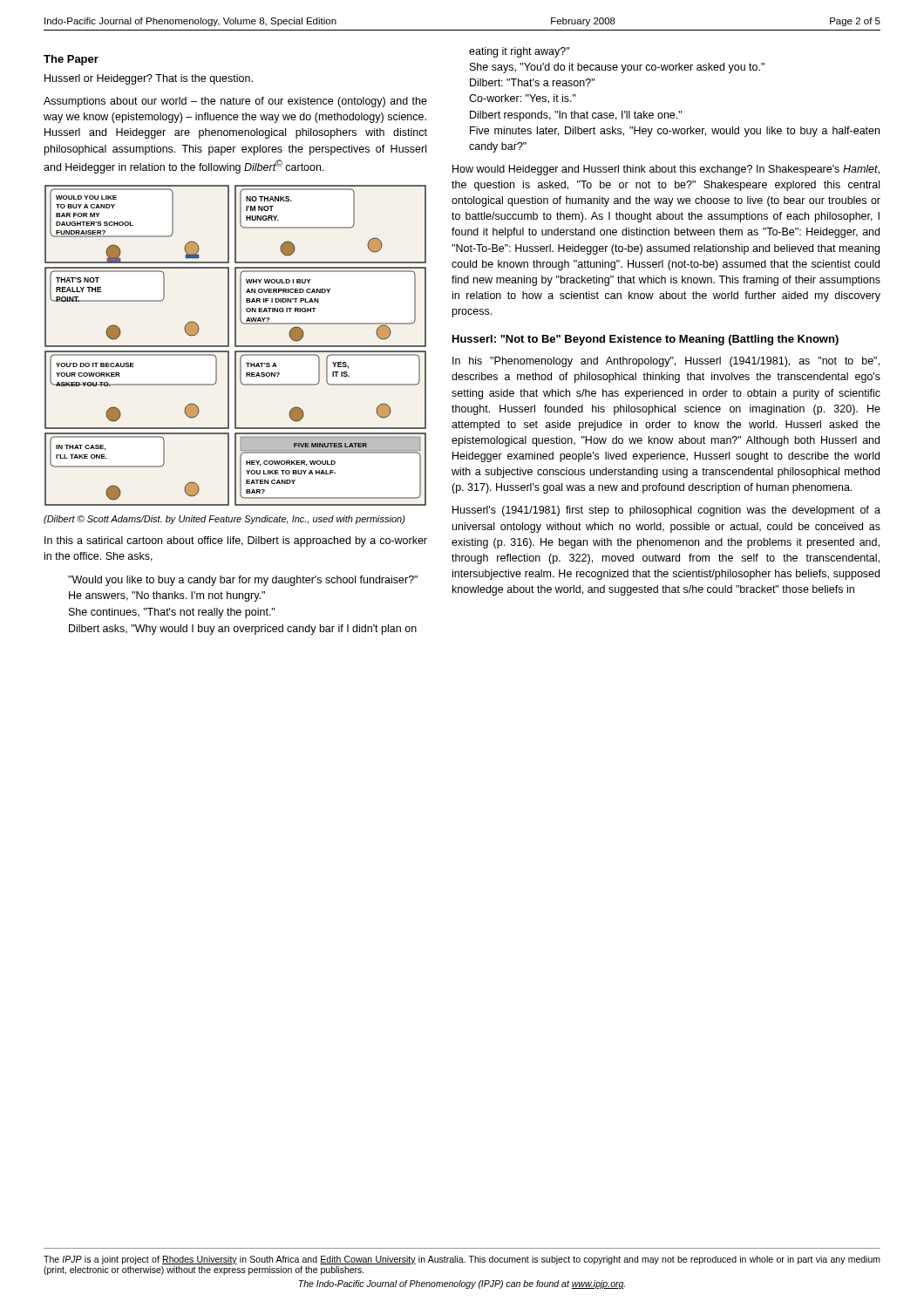Locate the text block containing "How would Heidegger and Husserl"
Image resolution: width=924 pixels, height=1308 pixels.
click(666, 240)
